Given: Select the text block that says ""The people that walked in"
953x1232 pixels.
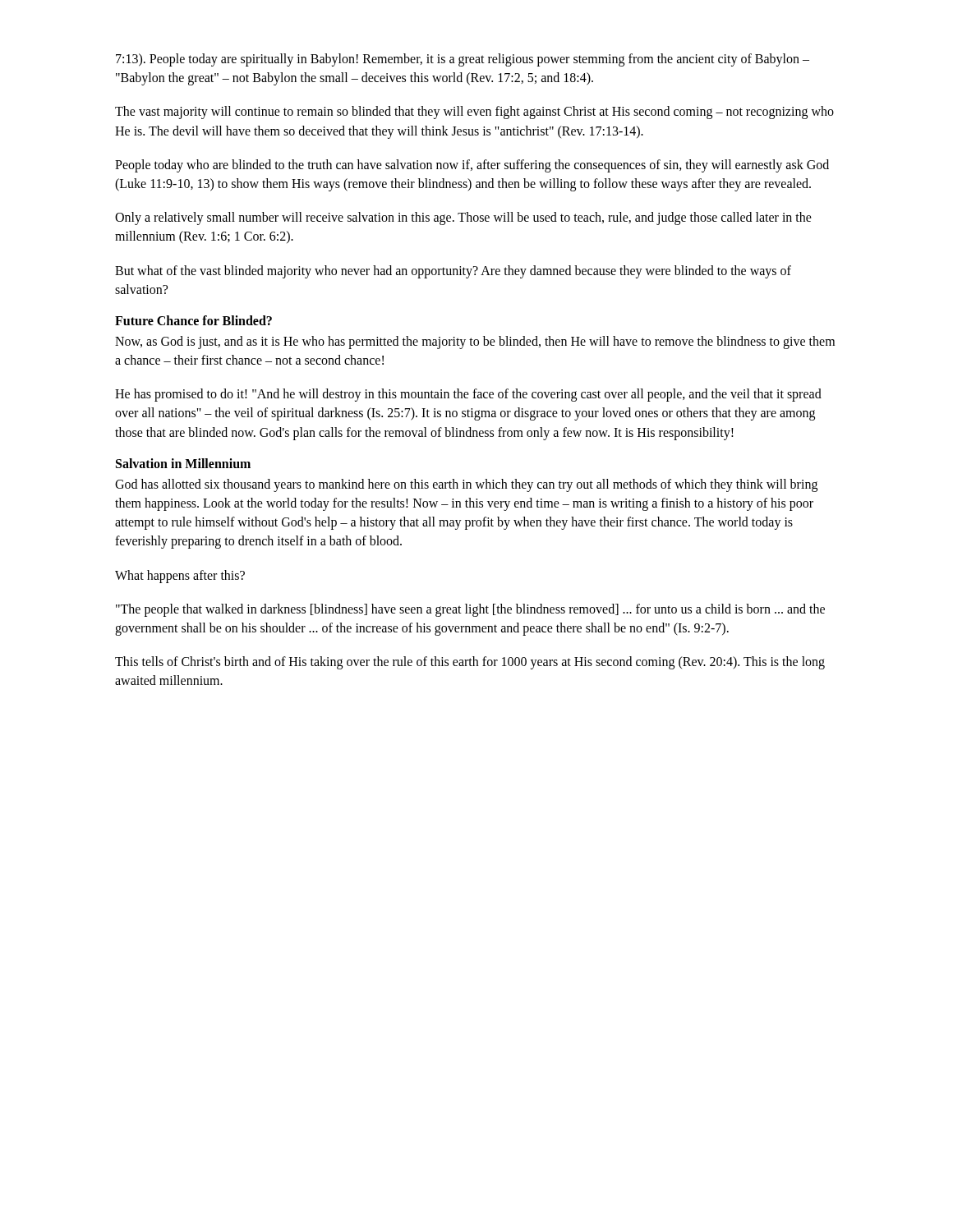Looking at the screenshot, I should coord(470,618).
